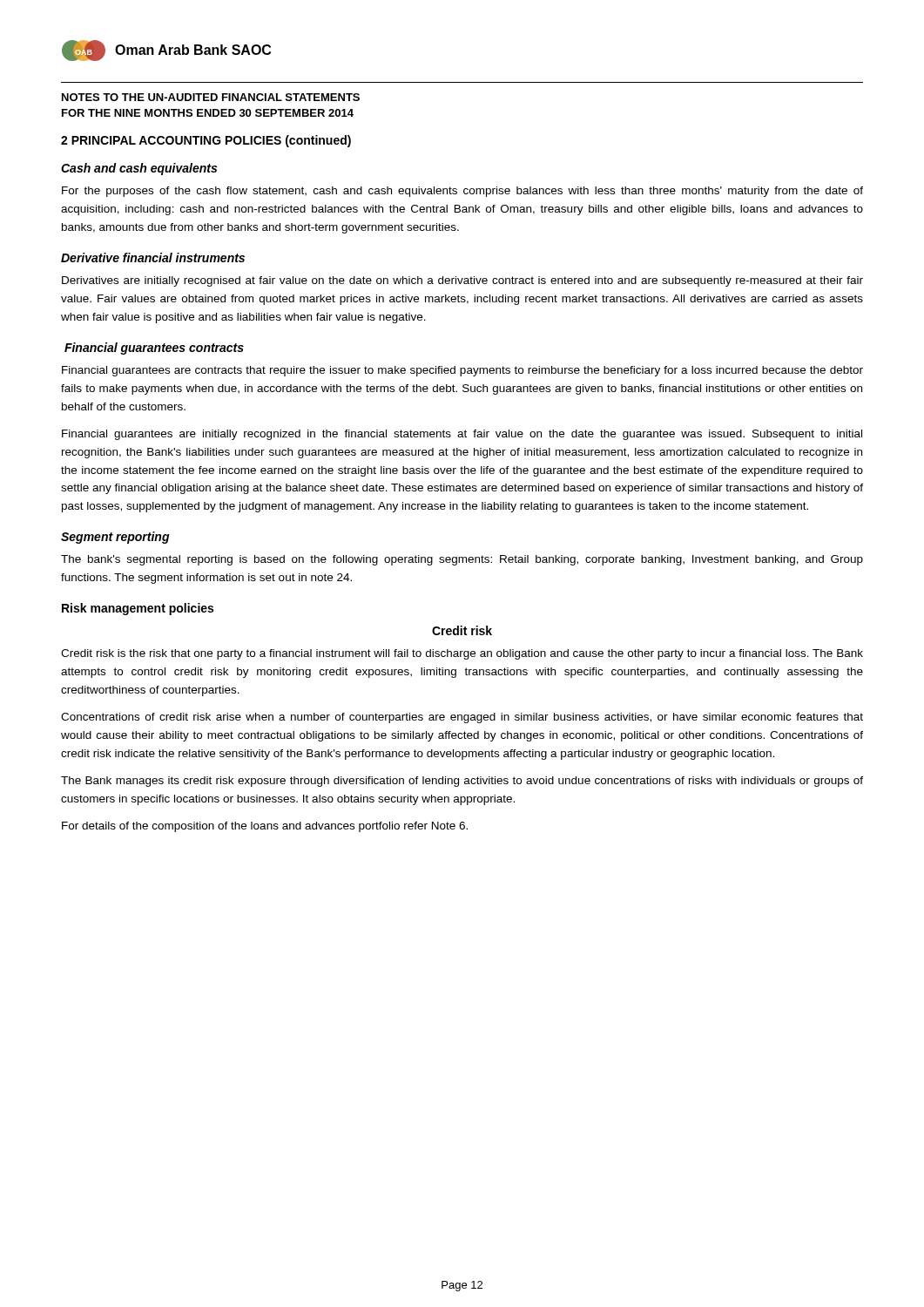Select the section header containing "Cash and cash equivalents"
924x1307 pixels.
[x=139, y=168]
